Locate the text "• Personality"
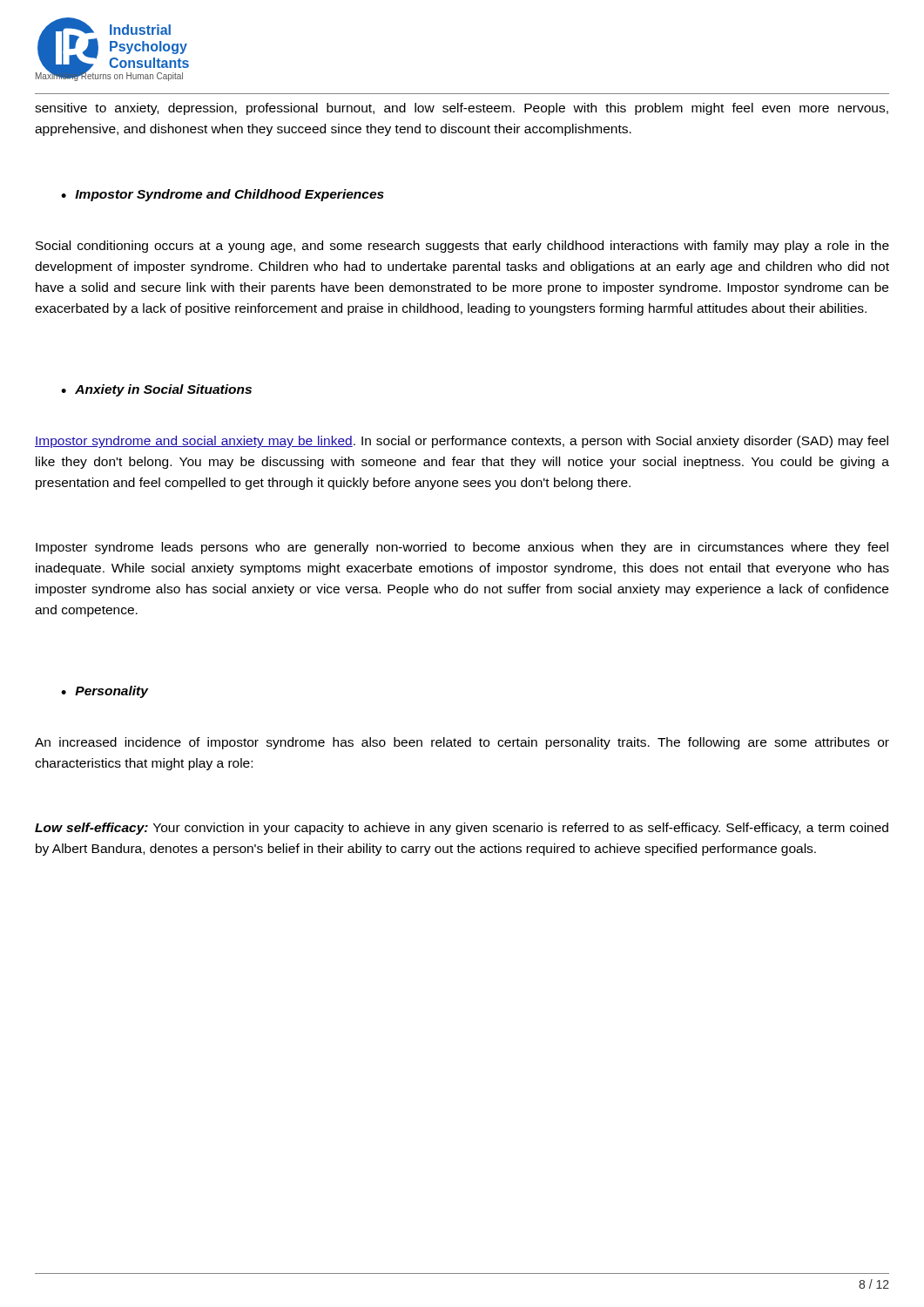This screenshot has width=924, height=1307. (104, 693)
